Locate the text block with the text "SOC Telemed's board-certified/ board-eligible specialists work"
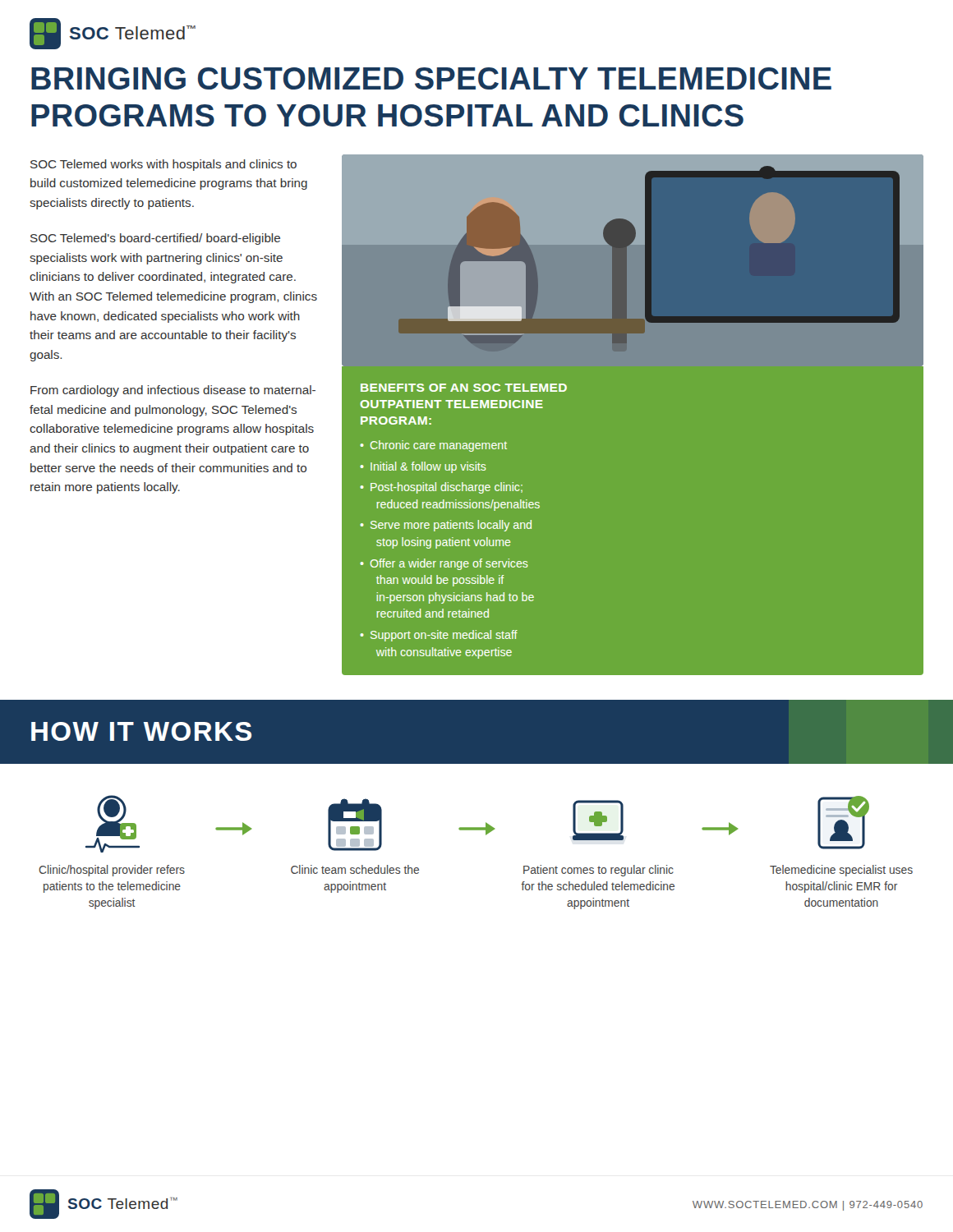Viewport: 953px width, 1232px height. [x=173, y=296]
